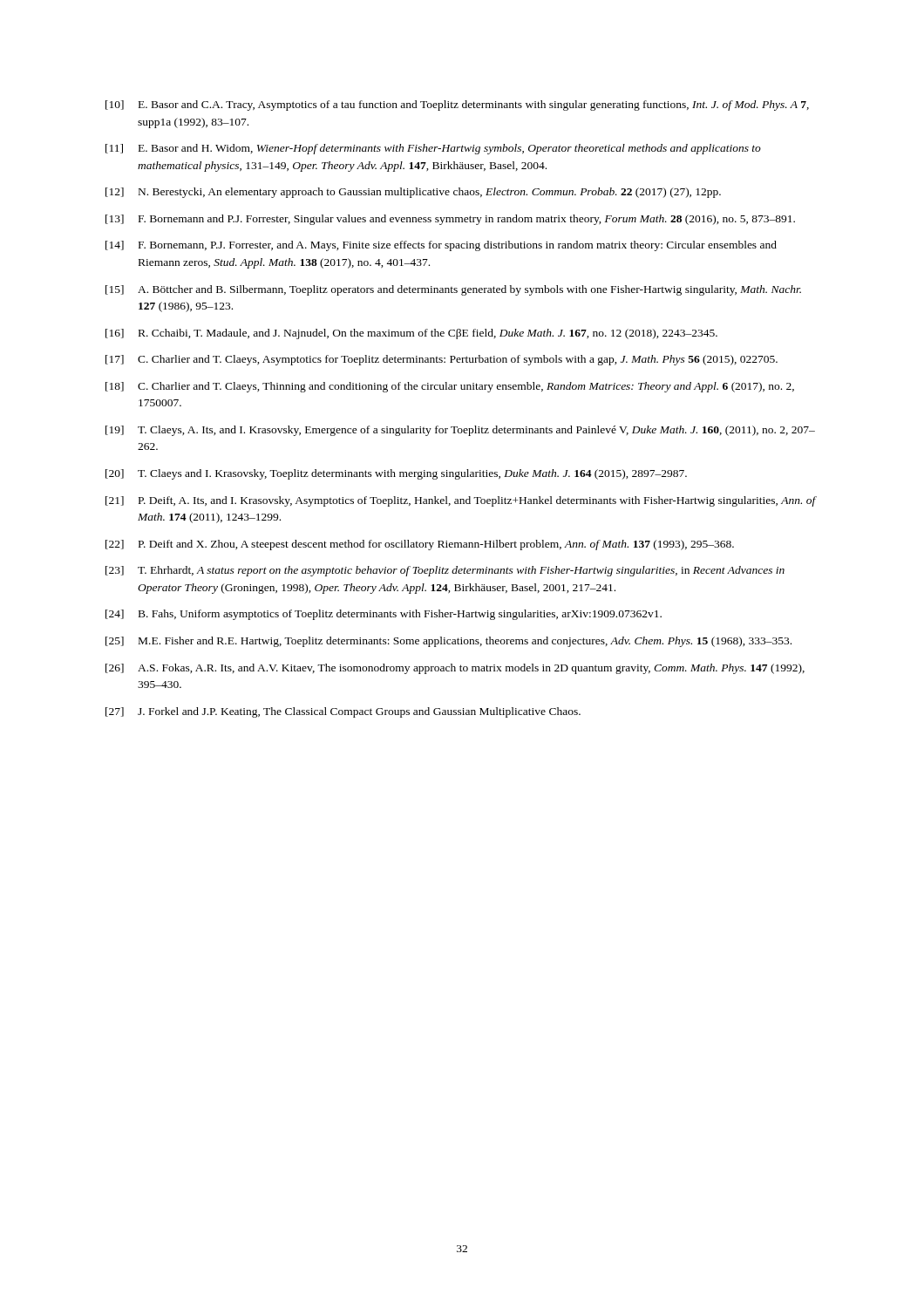Select the element starting "[20] T. Claeys and I."
The width and height of the screenshot is (924, 1308).
point(462,473)
